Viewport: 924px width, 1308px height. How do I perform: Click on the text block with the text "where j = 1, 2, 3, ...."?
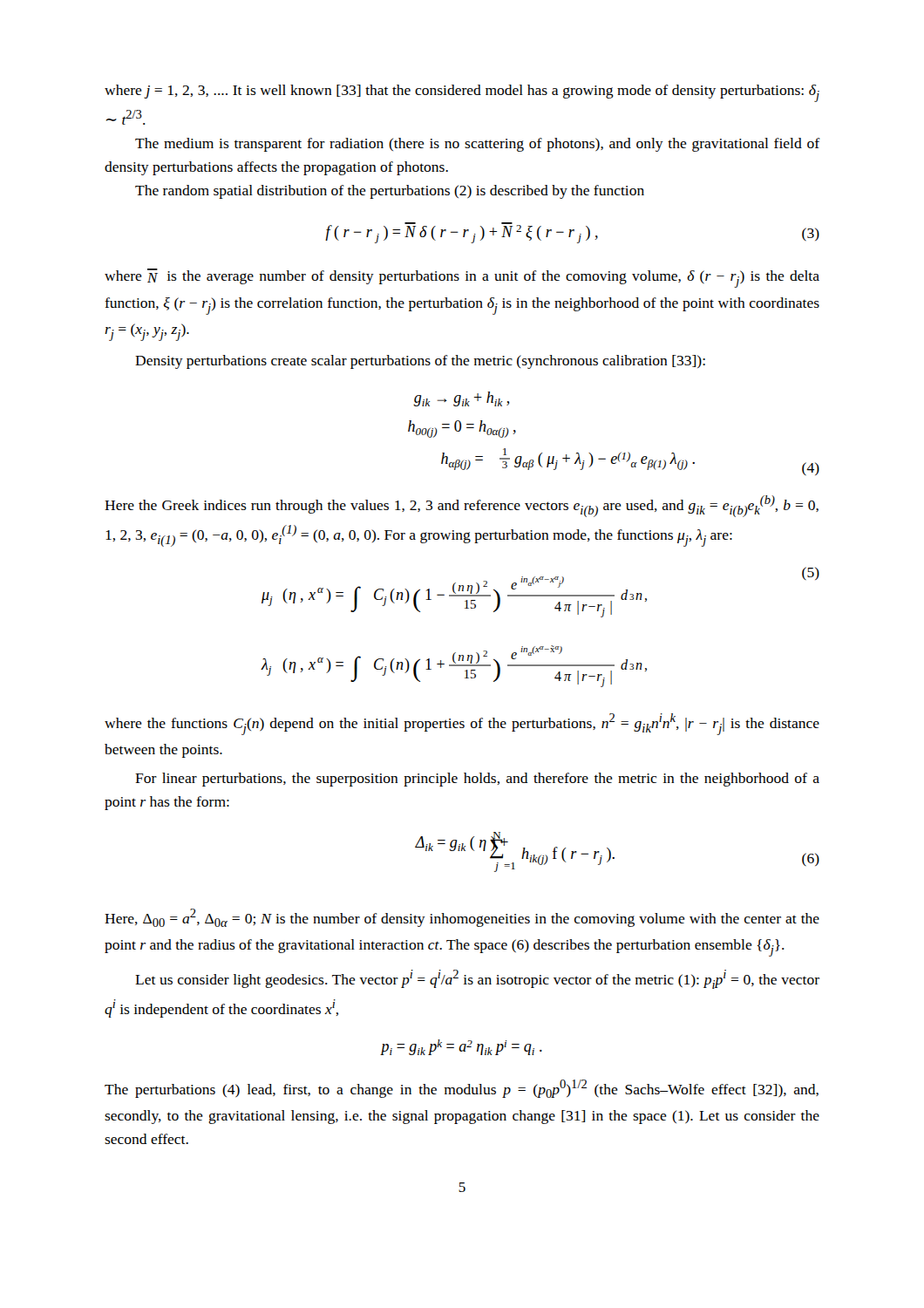point(462,105)
